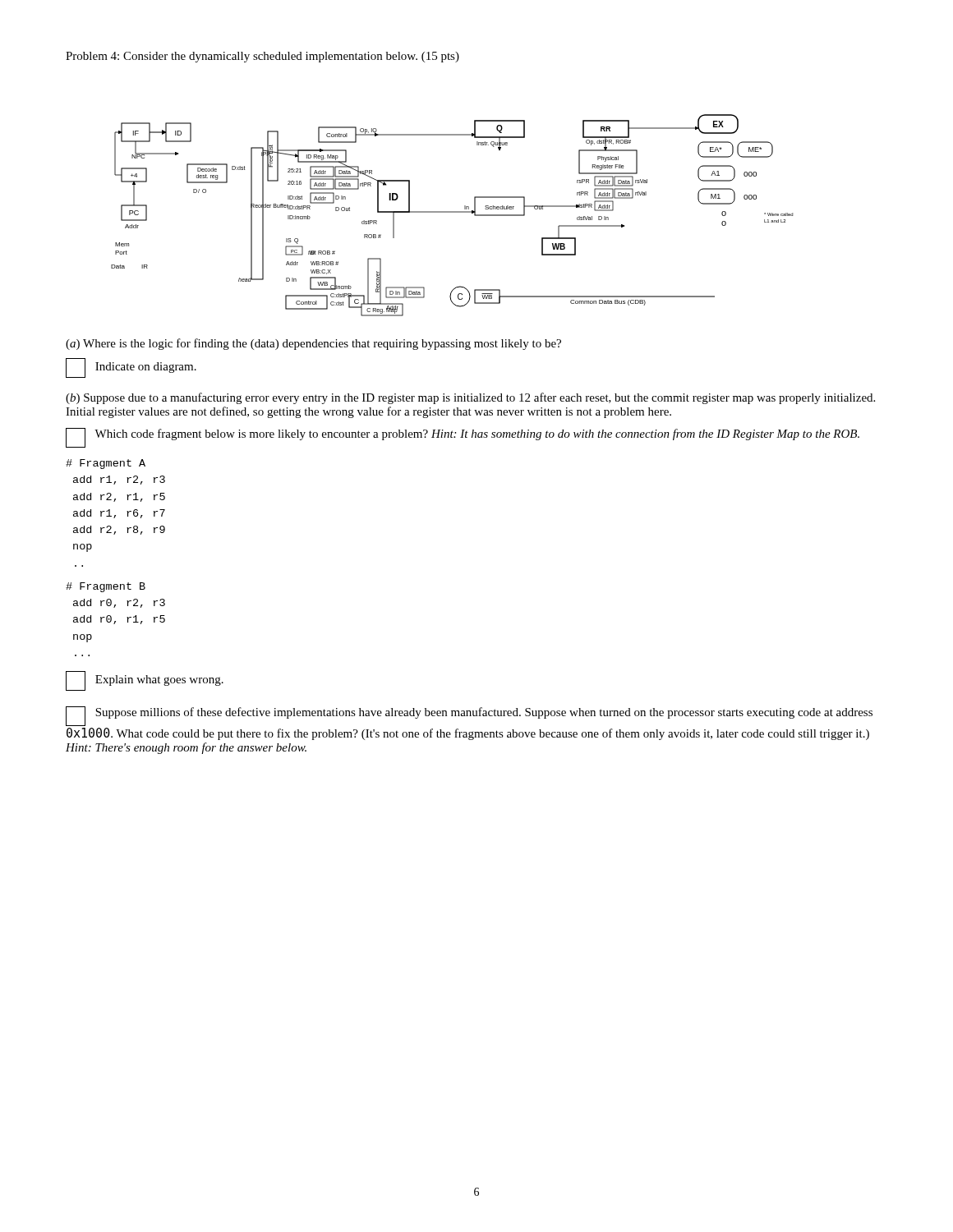
Task: Find the list item containing "# Fragment A add r1, r2, r3"
Action: [x=106, y=464]
